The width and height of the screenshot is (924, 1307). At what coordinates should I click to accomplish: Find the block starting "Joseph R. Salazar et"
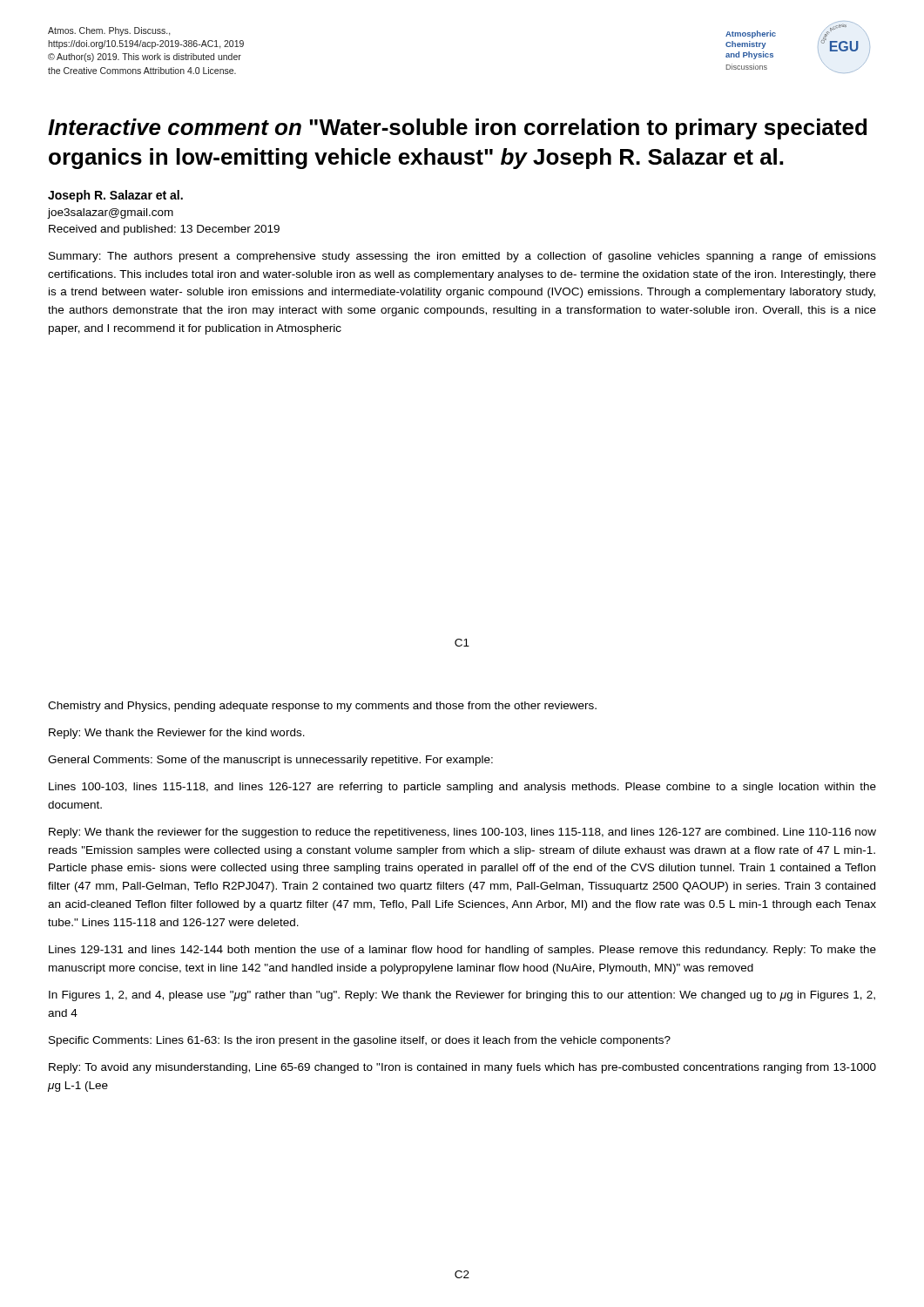point(116,195)
